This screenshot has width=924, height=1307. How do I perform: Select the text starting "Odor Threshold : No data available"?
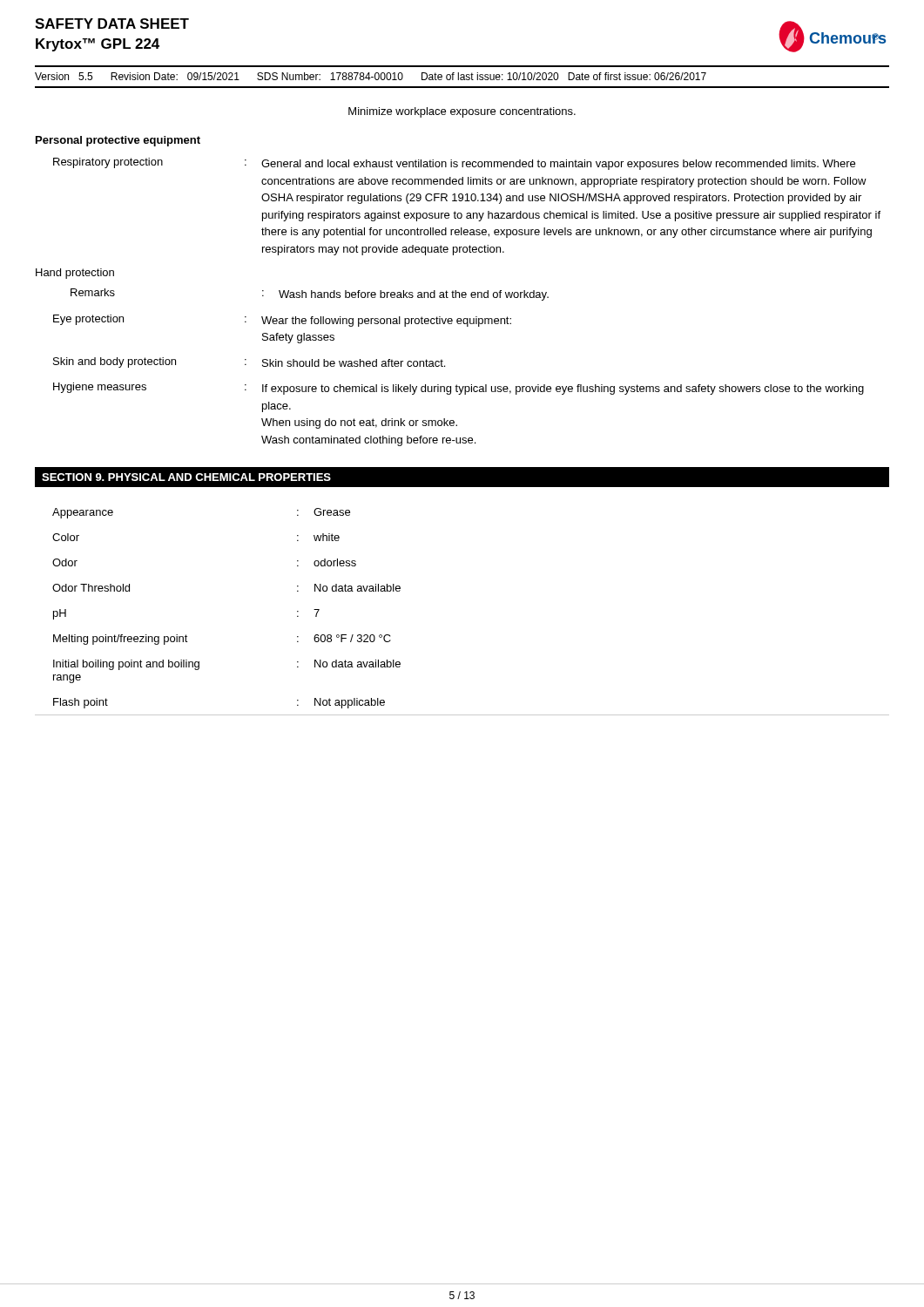[x=89, y=588]
